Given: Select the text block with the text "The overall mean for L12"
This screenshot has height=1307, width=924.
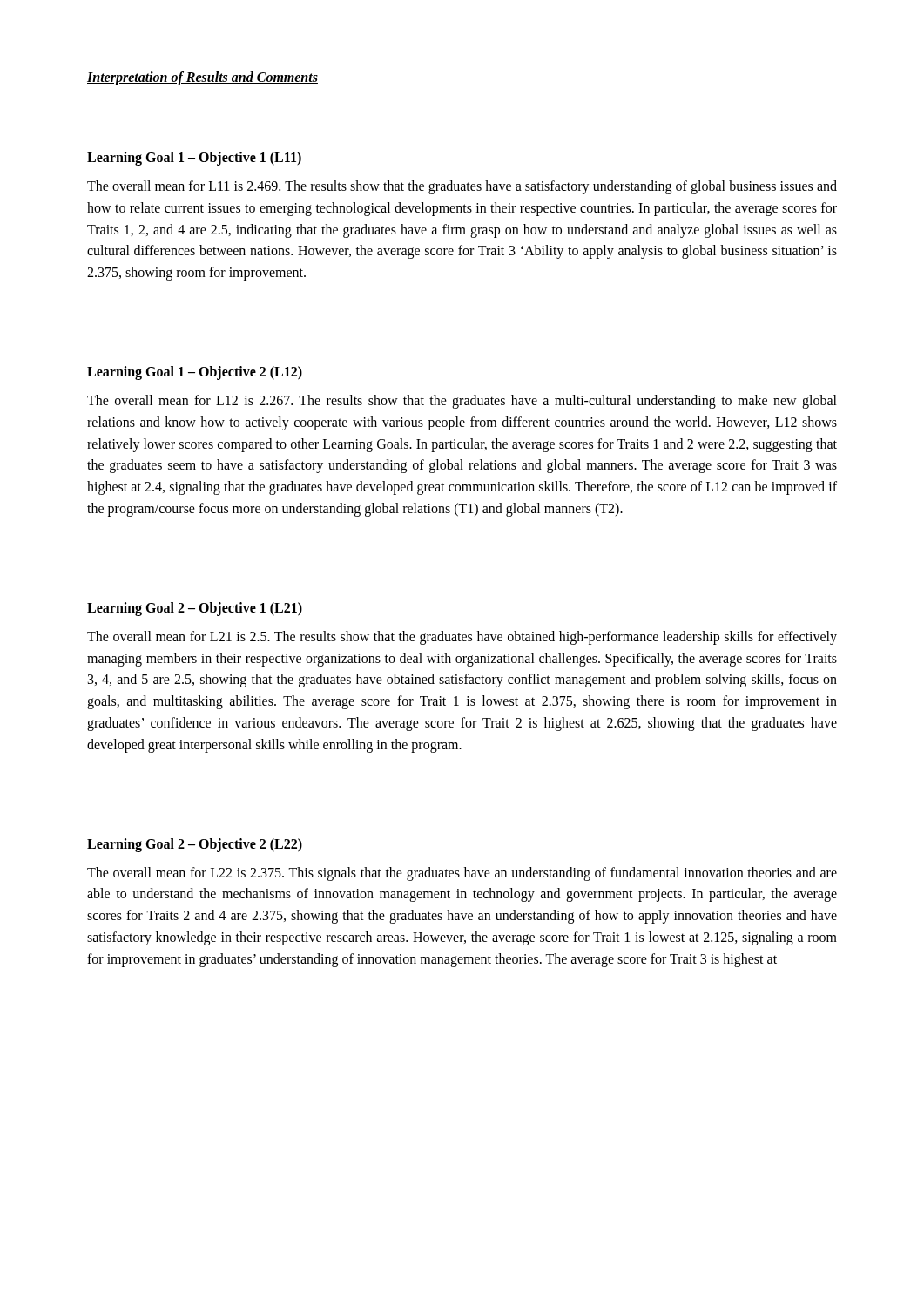Looking at the screenshot, I should 462,454.
